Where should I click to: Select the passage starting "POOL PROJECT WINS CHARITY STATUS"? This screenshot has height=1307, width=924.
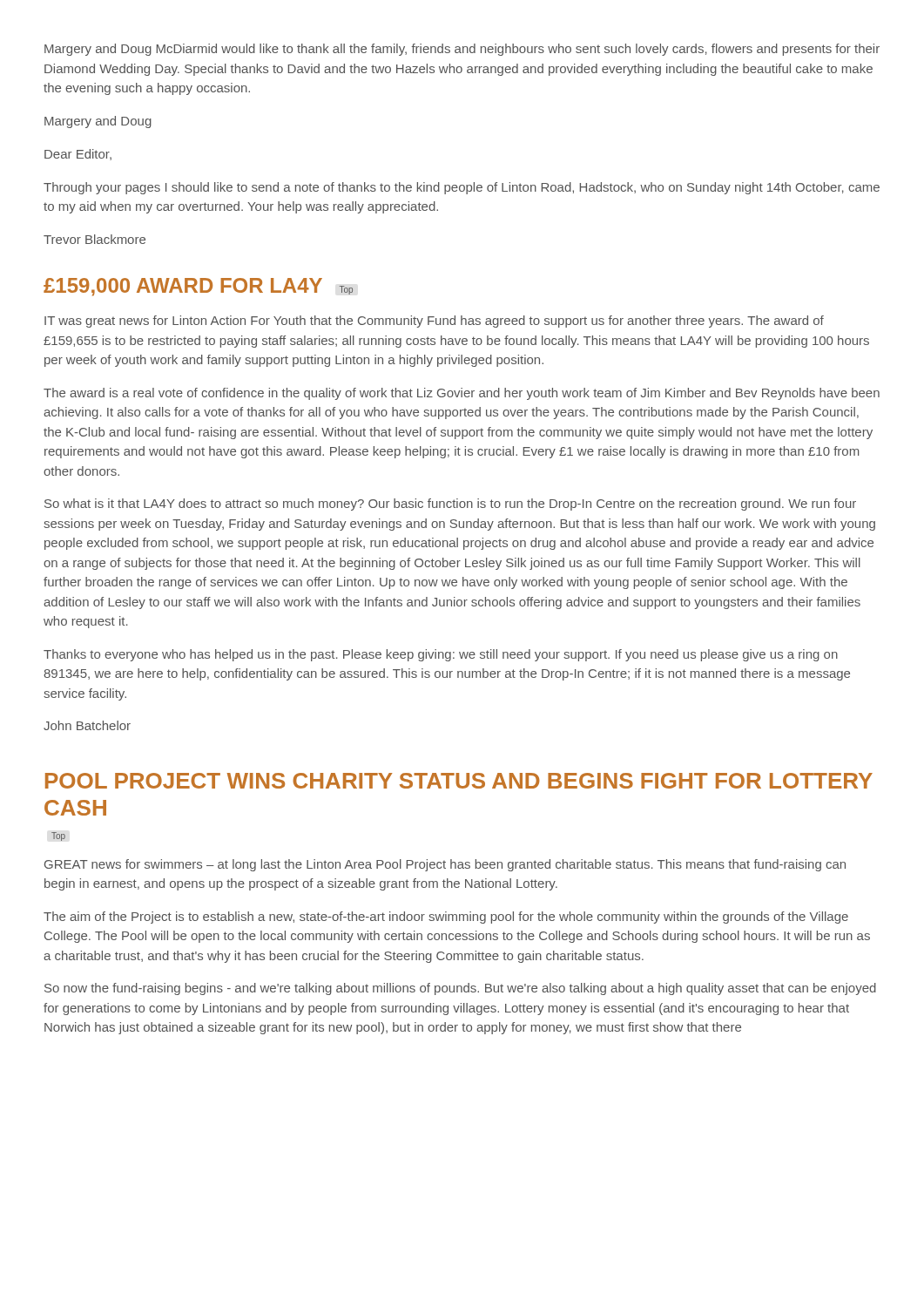pyautogui.click(x=459, y=781)
